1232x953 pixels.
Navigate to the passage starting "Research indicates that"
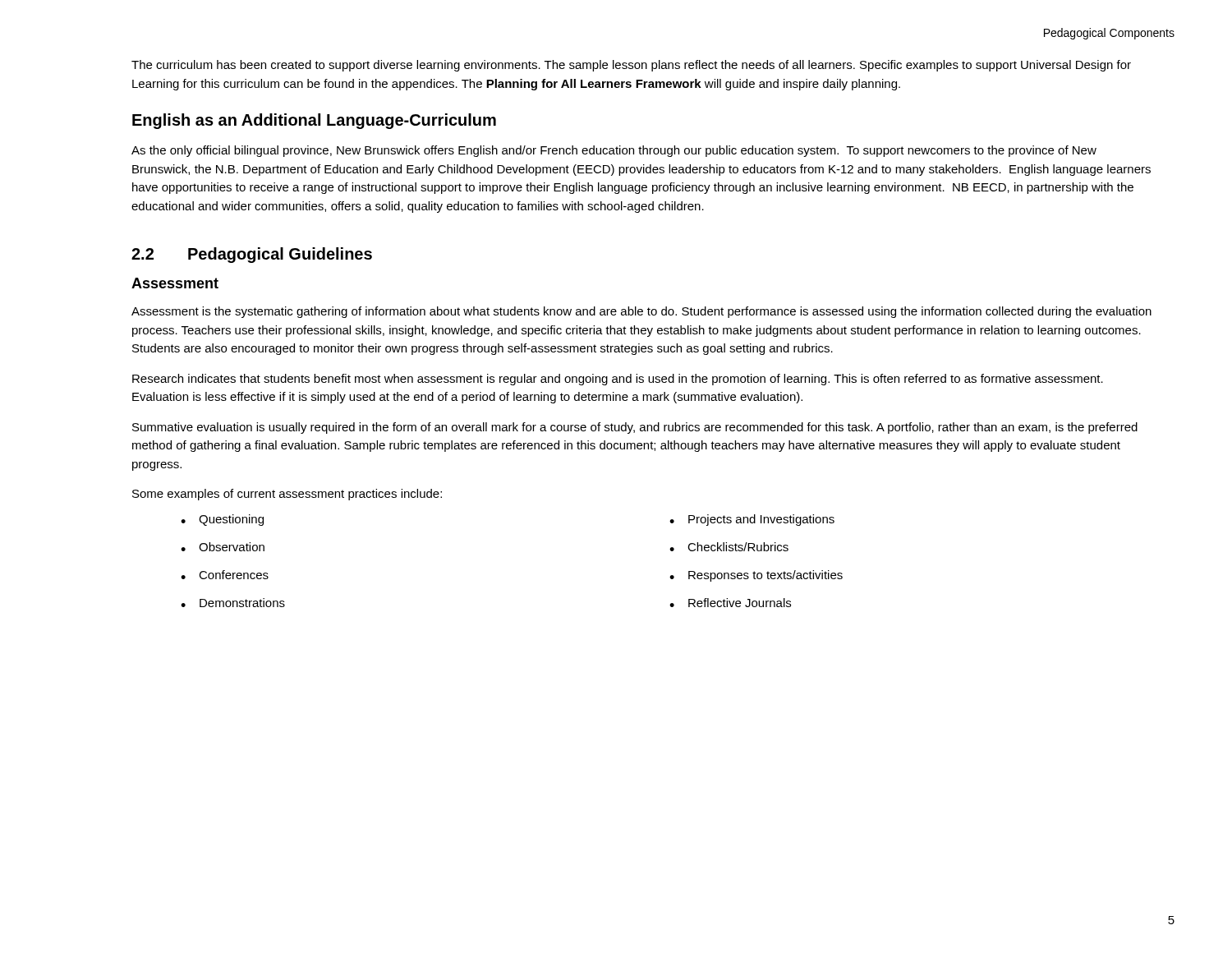618,387
